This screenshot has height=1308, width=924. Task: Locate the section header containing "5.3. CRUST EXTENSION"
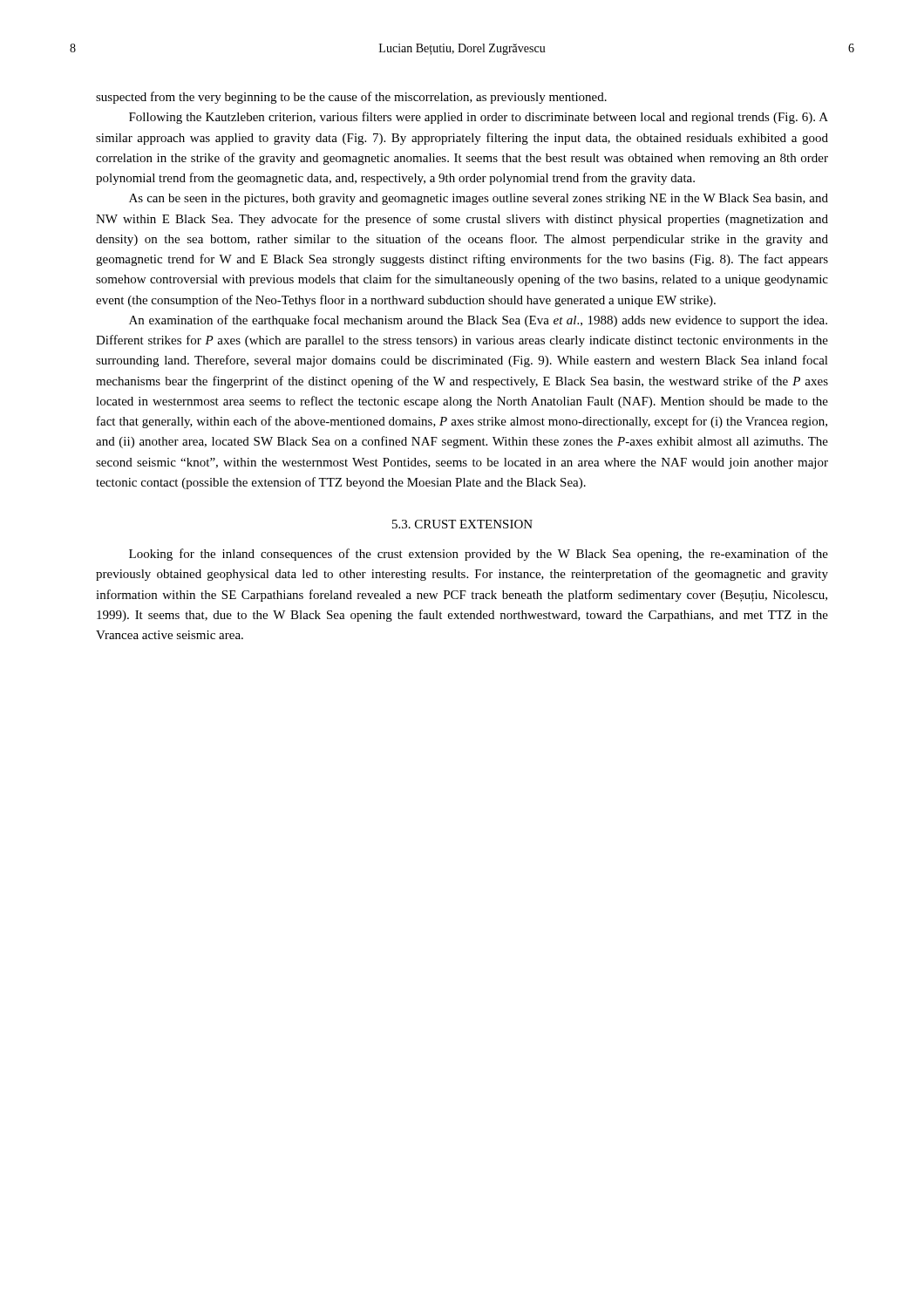[x=462, y=524]
